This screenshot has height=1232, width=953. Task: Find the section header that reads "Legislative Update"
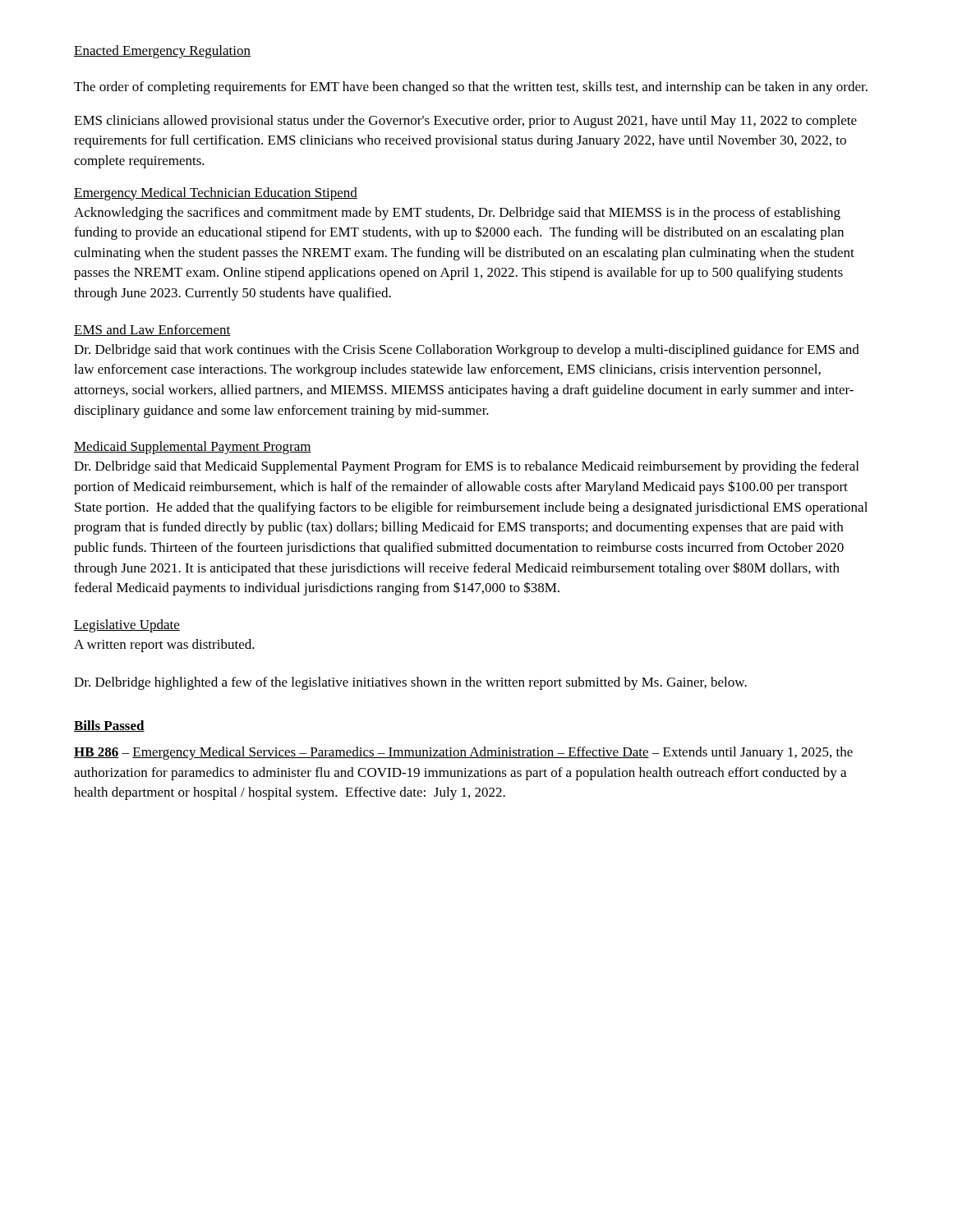click(x=127, y=626)
